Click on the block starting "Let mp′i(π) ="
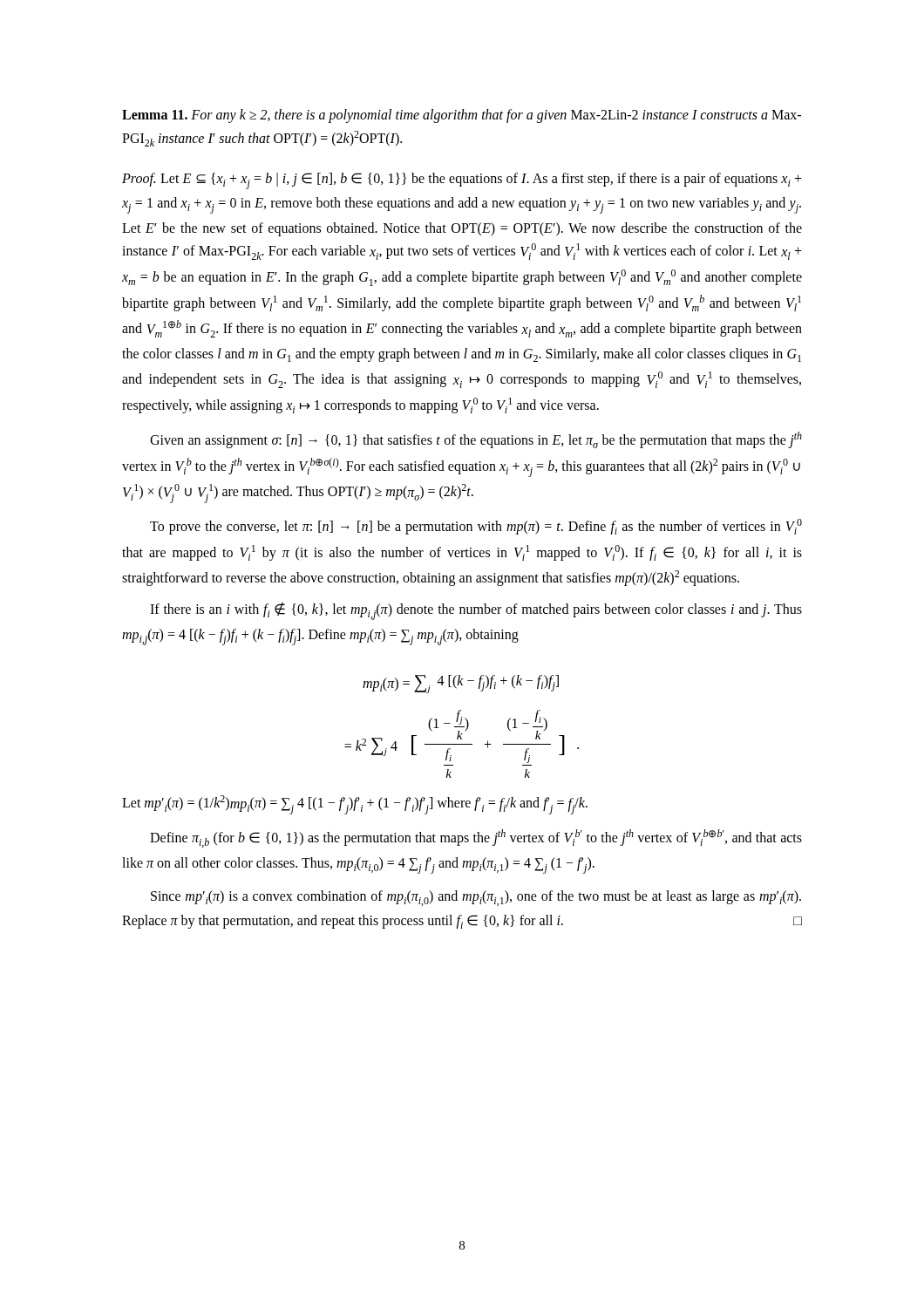Viewport: 924px width, 1308px height. tap(462, 863)
